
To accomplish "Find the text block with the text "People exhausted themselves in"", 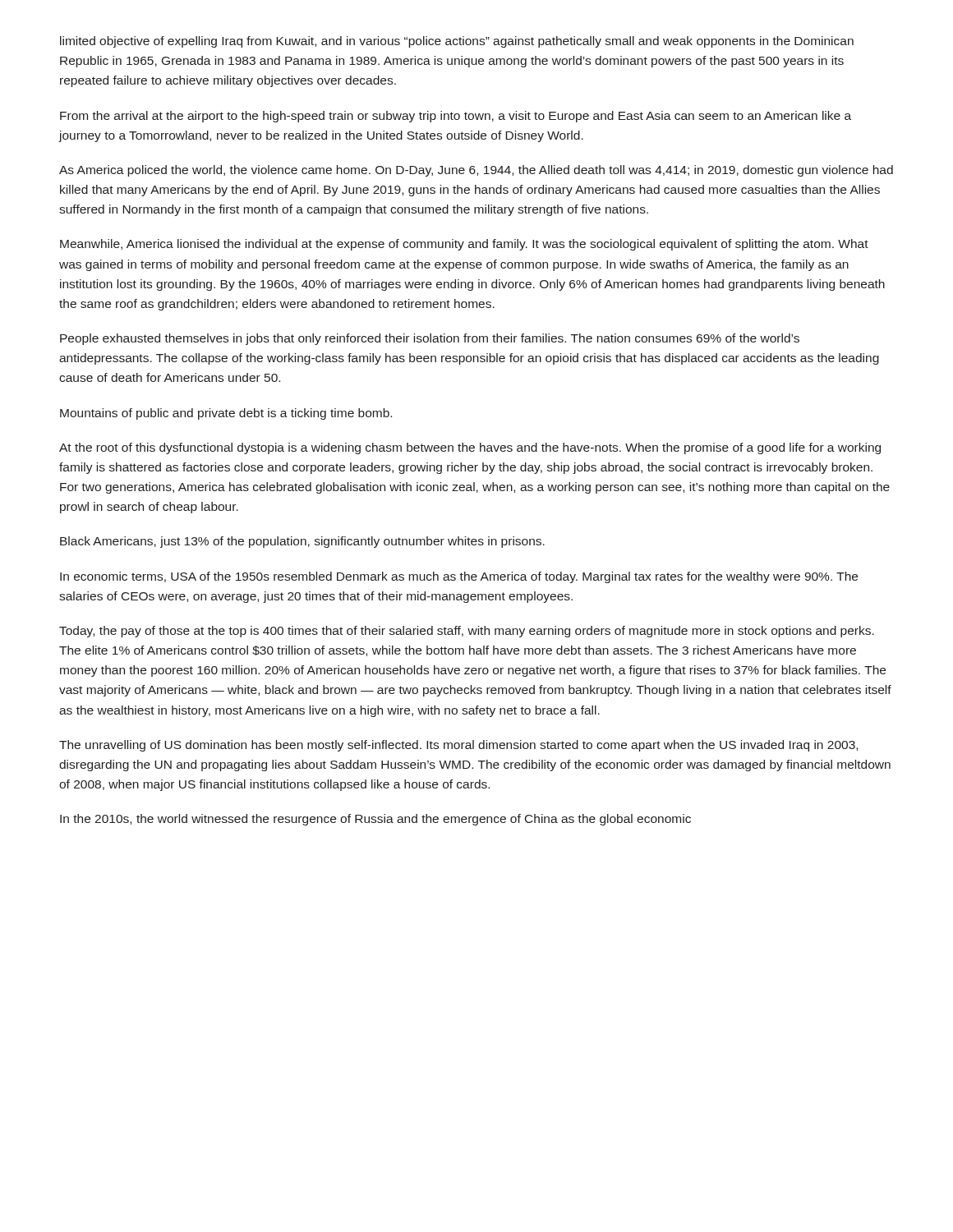I will (x=469, y=358).
